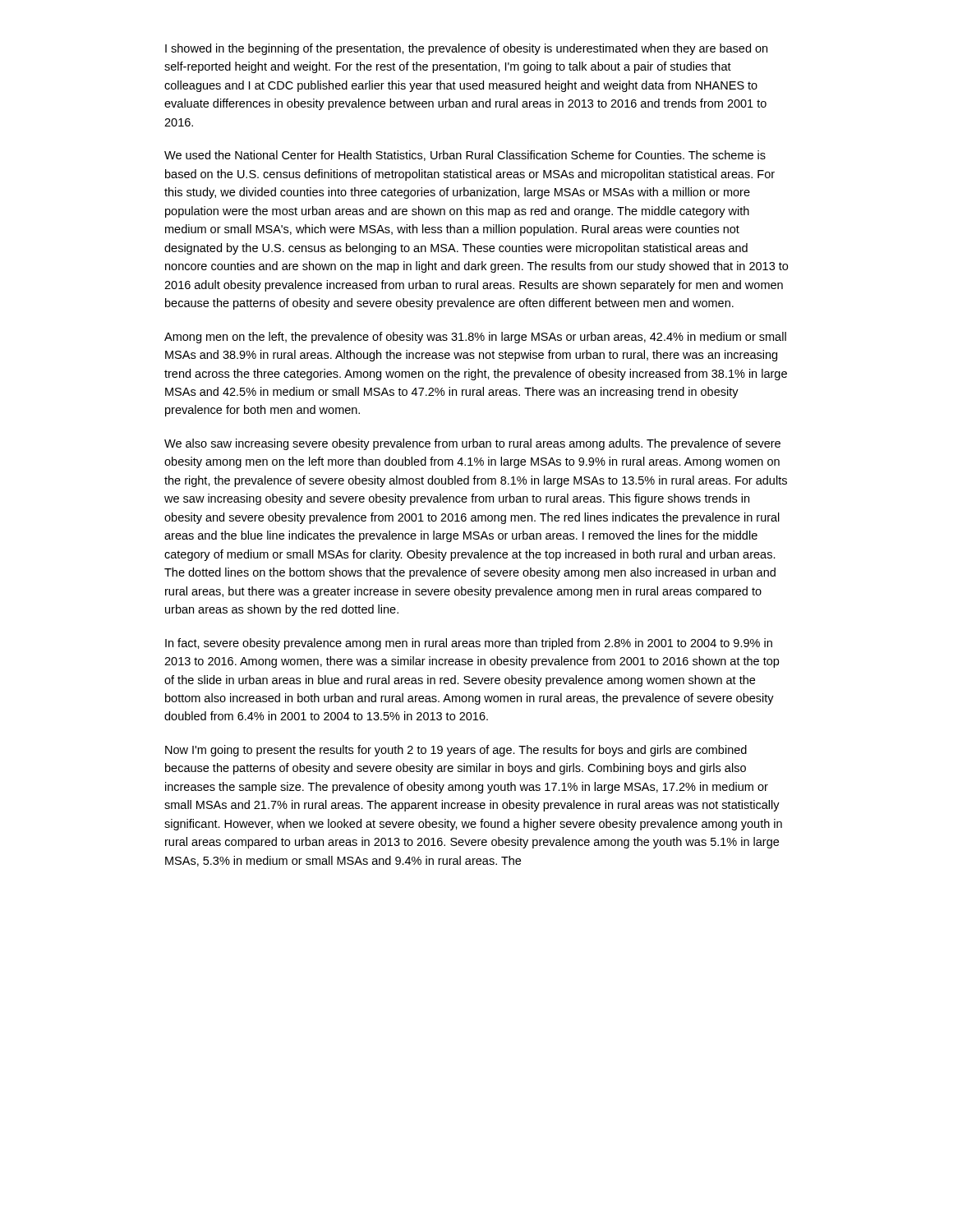This screenshot has height=1232, width=953.
Task: Navigate to the text block starting "Among men on"
Action: [x=476, y=373]
